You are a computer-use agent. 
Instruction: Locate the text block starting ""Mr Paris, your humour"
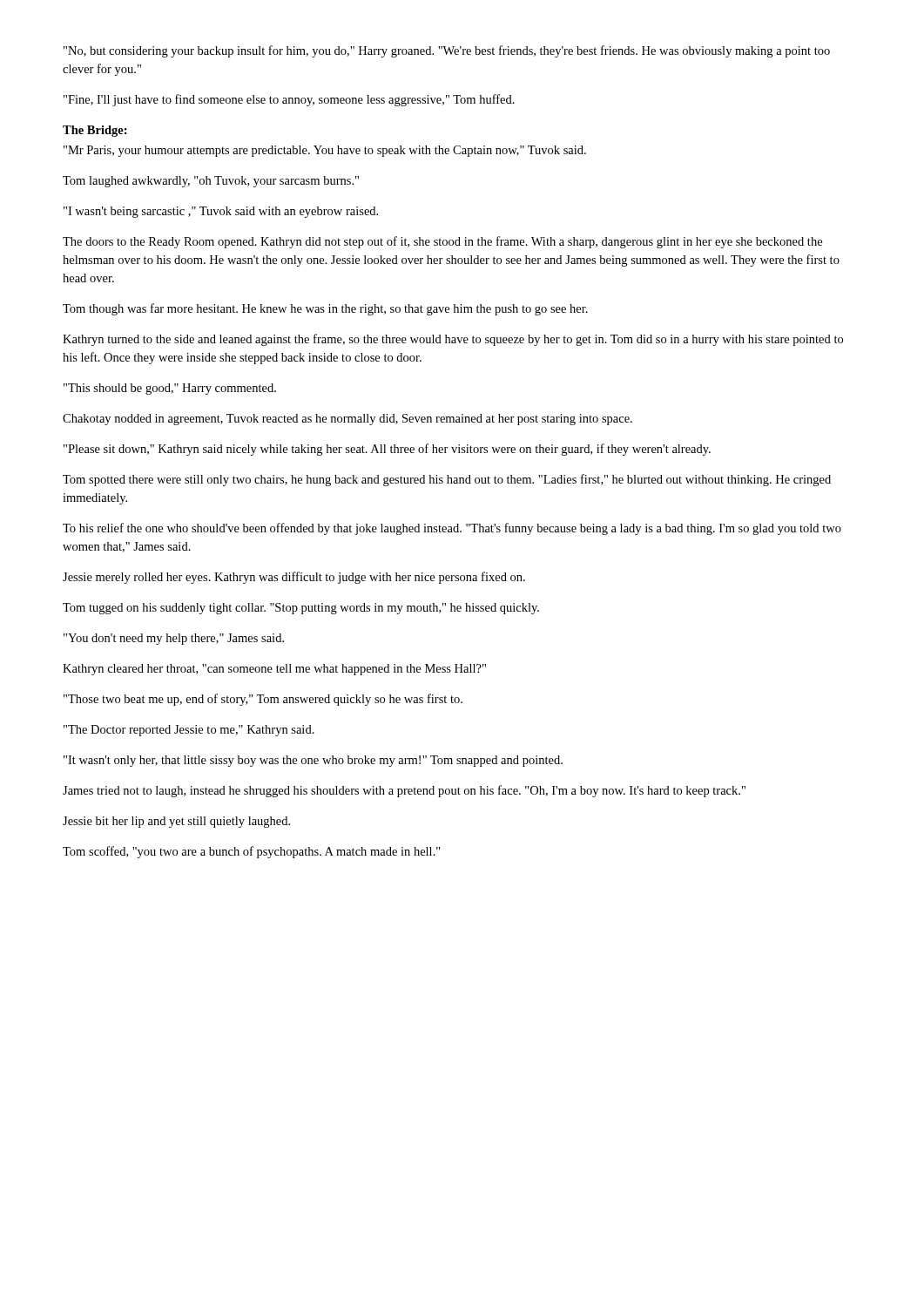coord(325,150)
